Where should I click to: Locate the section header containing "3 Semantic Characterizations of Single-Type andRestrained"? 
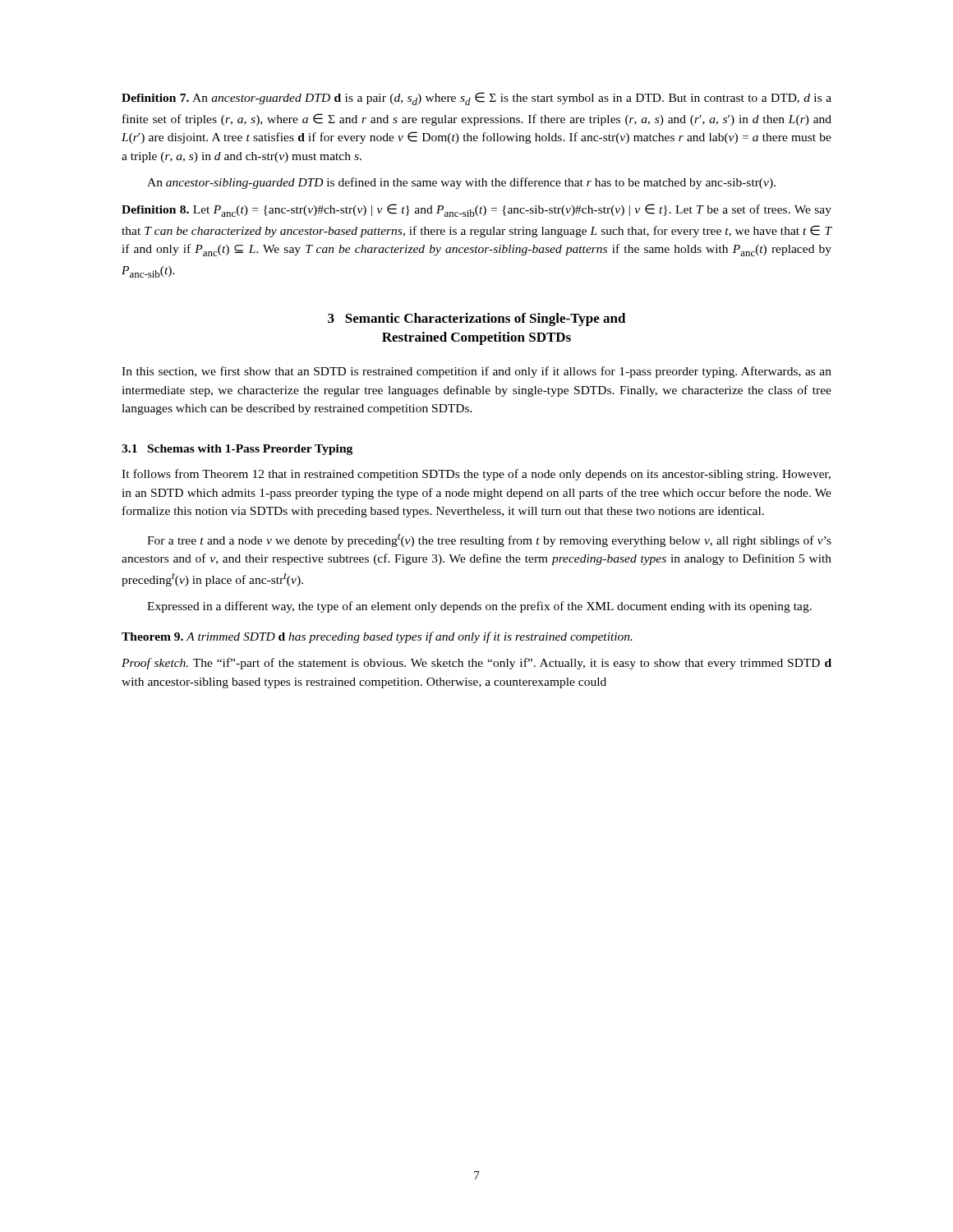click(476, 328)
